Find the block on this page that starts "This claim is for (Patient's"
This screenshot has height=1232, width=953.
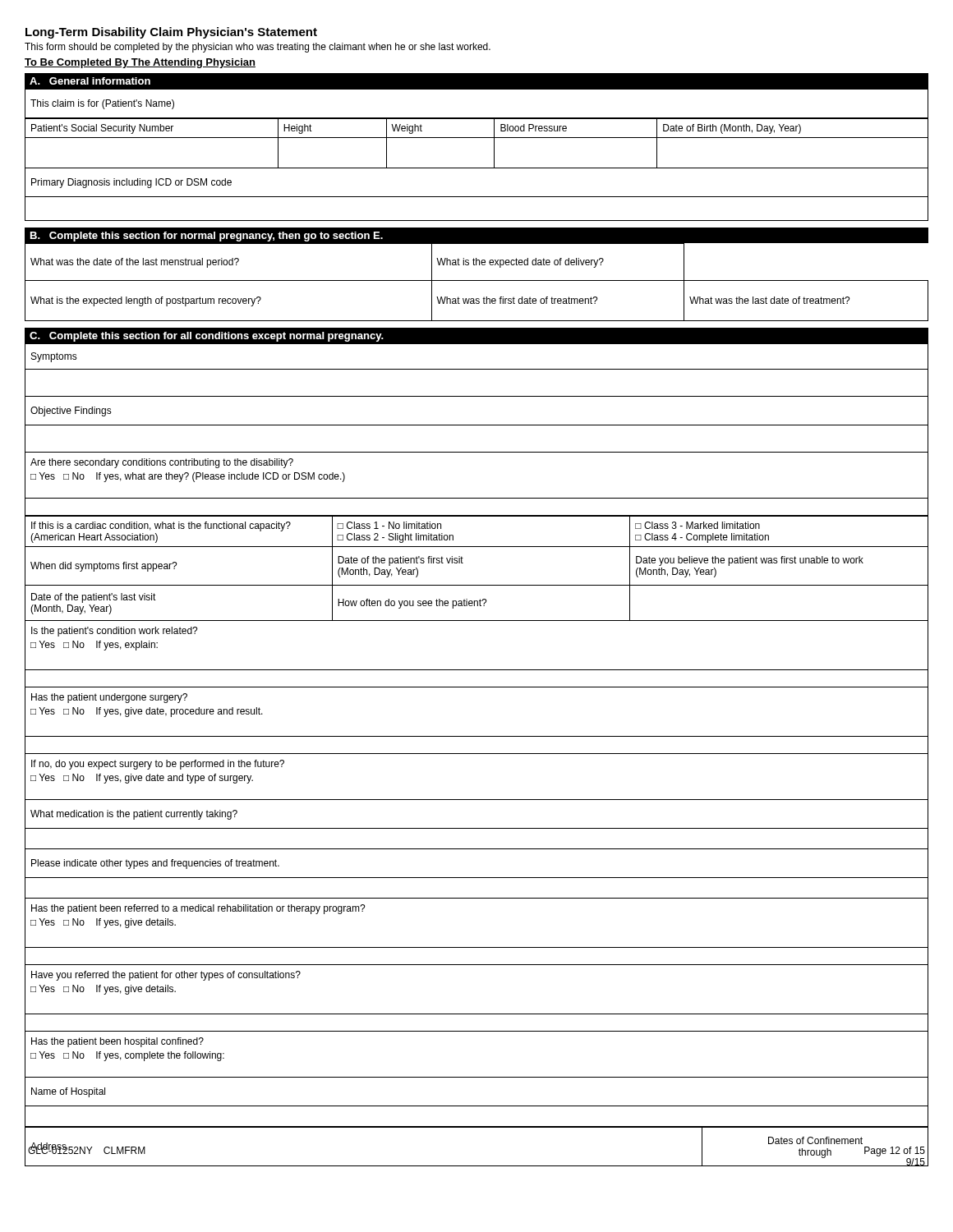tap(103, 103)
